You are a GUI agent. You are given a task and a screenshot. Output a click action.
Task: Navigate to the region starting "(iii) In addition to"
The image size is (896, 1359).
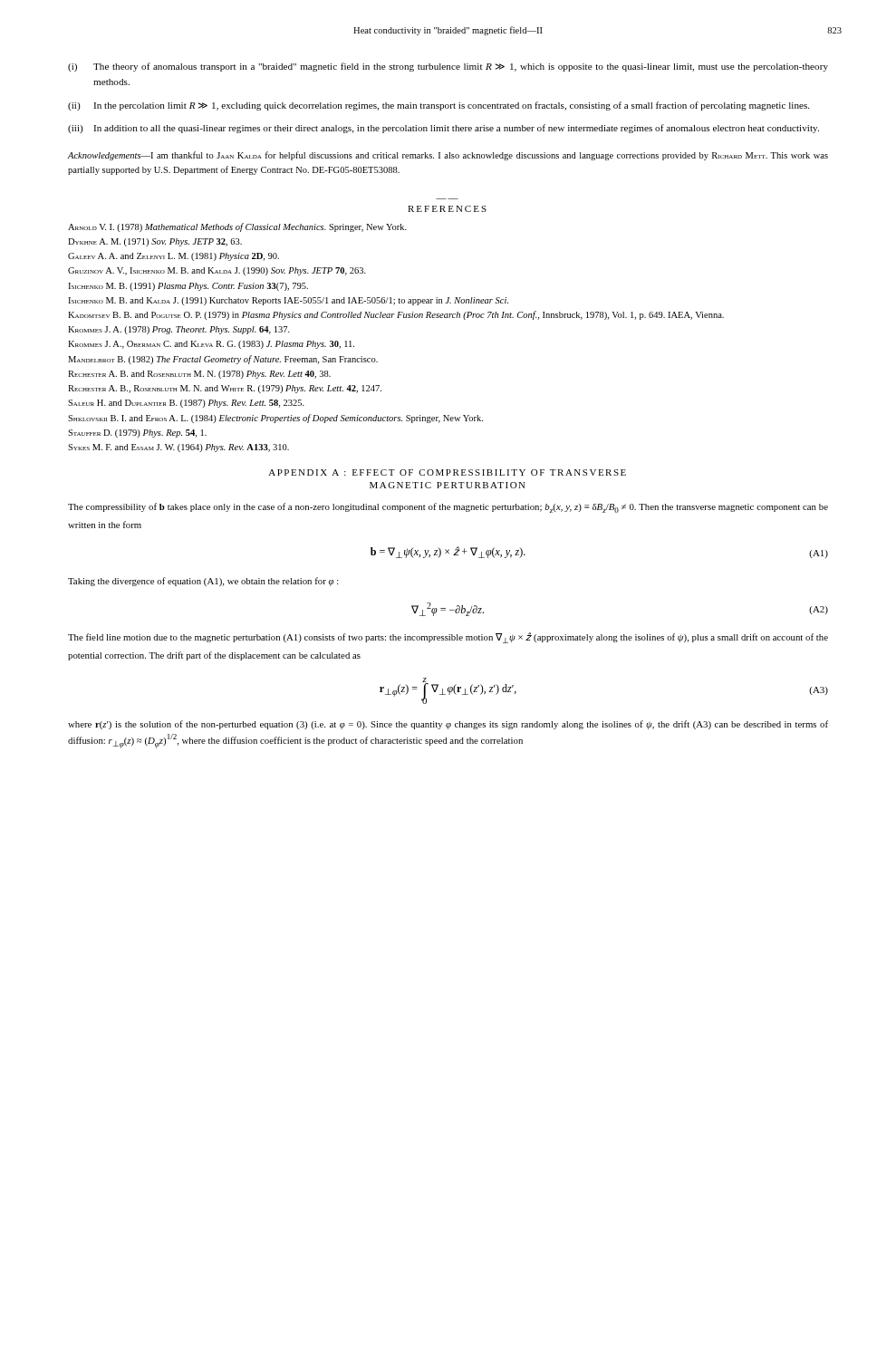pyautogui.click(x=444, y=128)
